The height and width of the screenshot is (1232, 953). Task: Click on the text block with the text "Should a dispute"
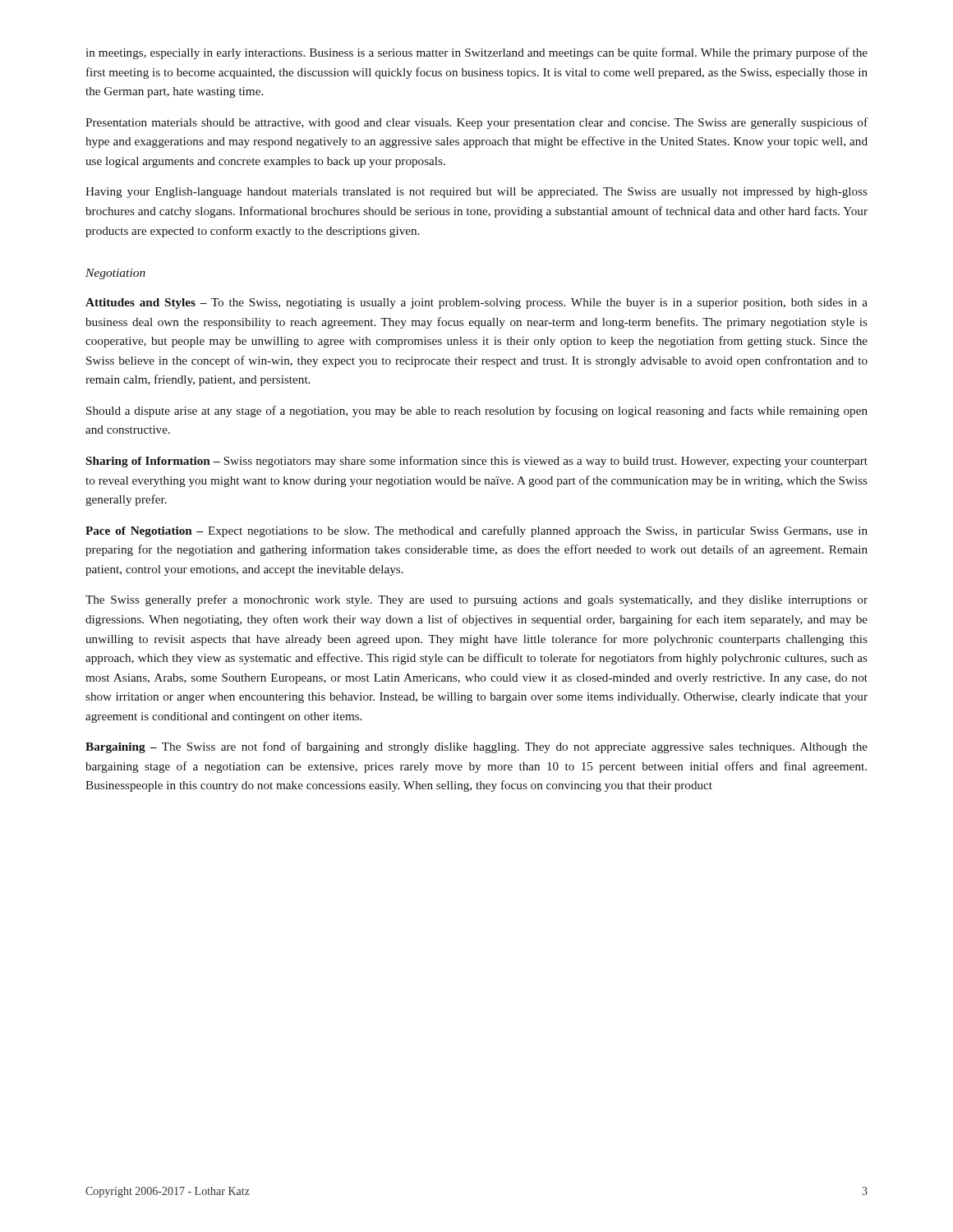tap(476, 420)
